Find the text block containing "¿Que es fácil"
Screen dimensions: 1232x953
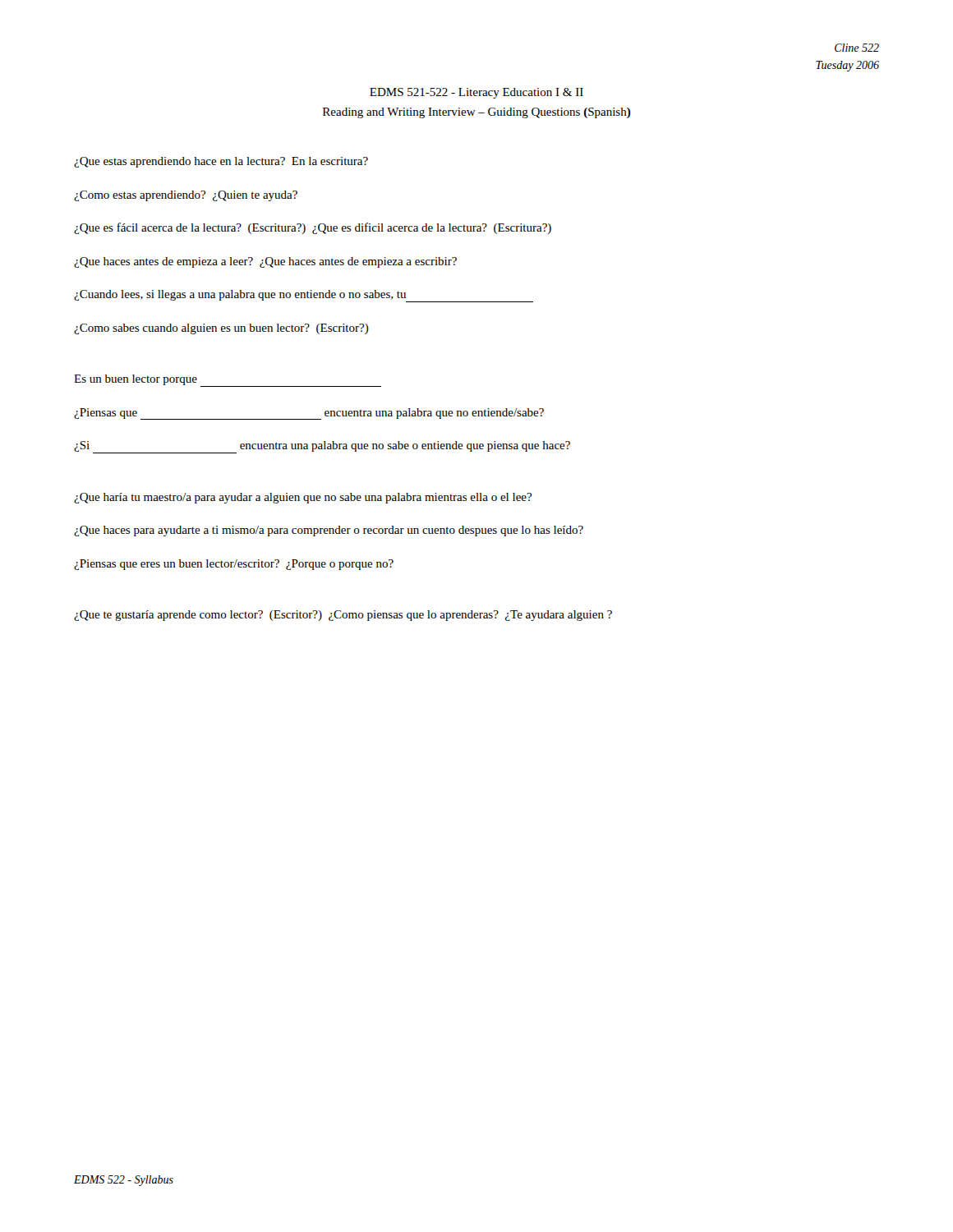click(313, 227)
